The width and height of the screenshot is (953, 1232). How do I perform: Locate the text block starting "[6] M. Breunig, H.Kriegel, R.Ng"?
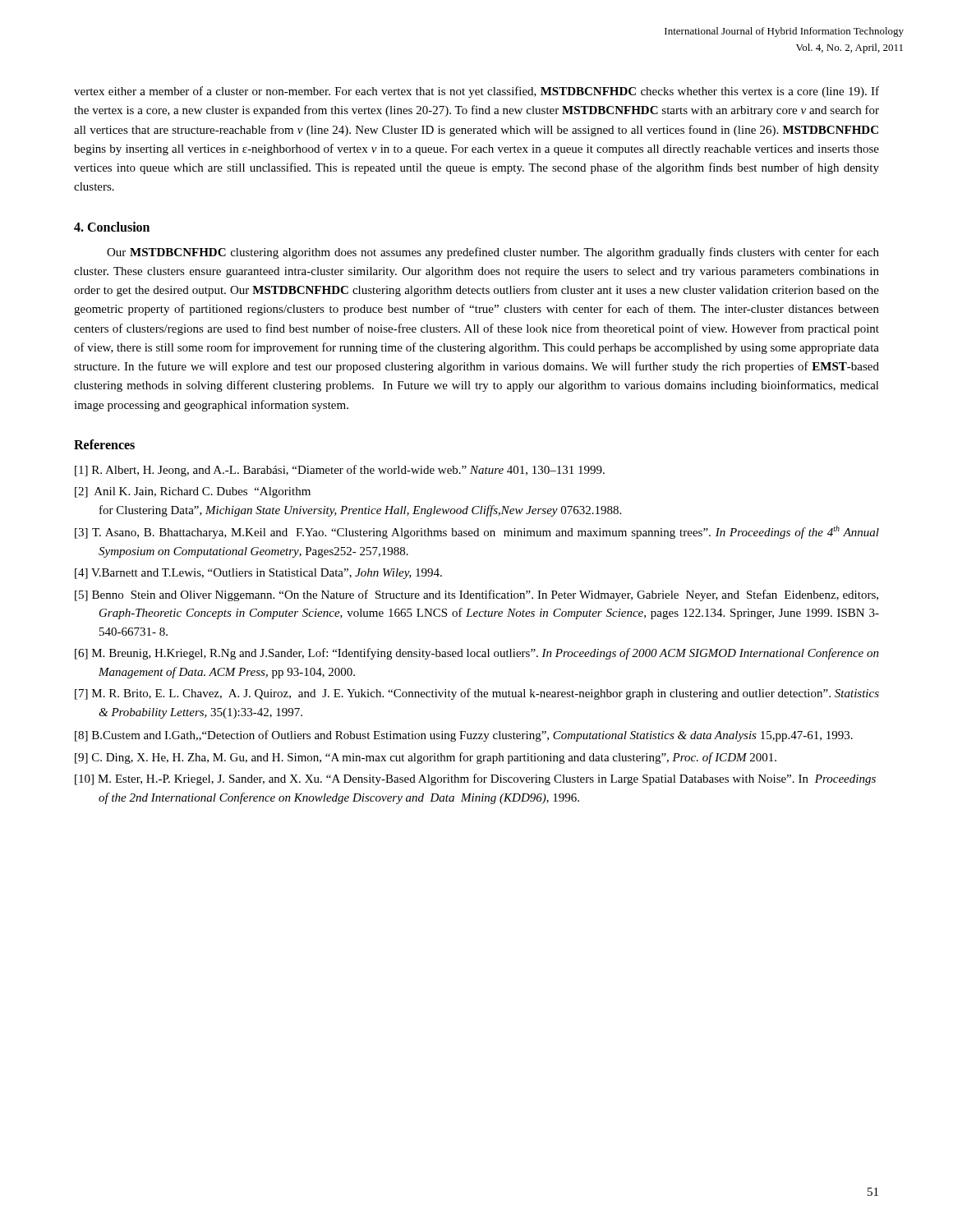[x=476, y=662]
